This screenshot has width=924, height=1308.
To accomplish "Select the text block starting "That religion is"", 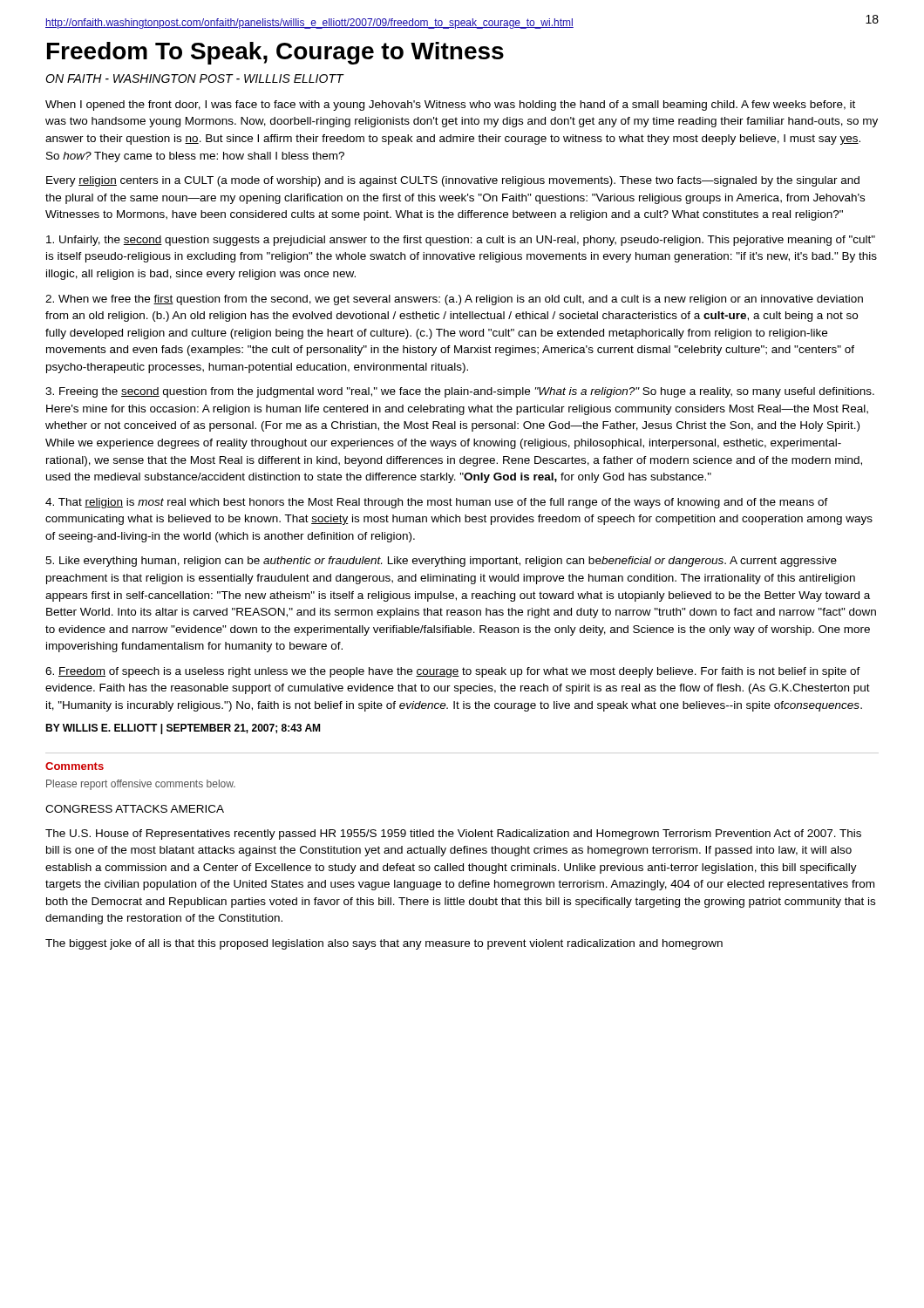I will (462, 519).
